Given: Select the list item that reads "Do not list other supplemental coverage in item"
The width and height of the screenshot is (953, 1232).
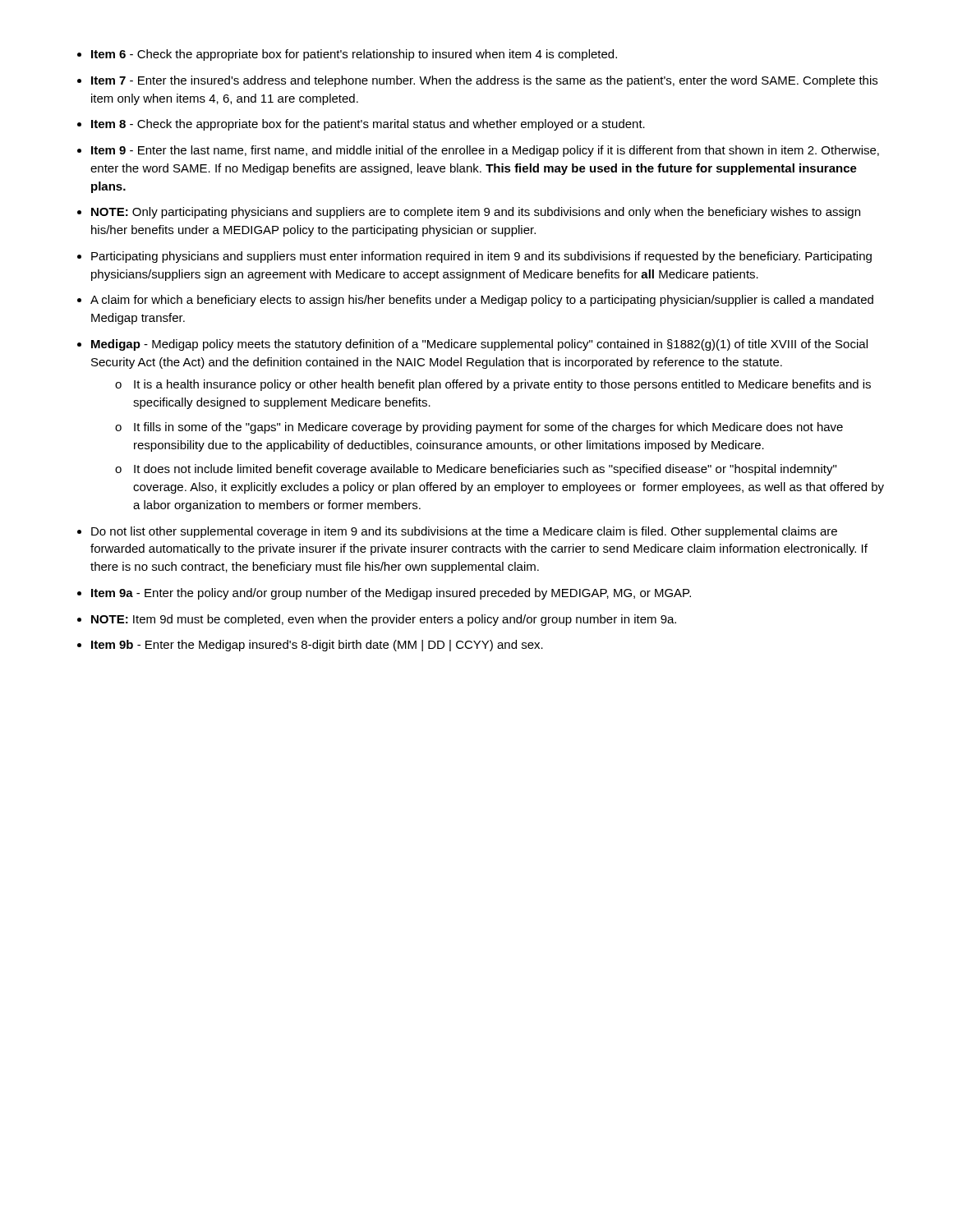Looking at the screenshot, I should (479, 548).
